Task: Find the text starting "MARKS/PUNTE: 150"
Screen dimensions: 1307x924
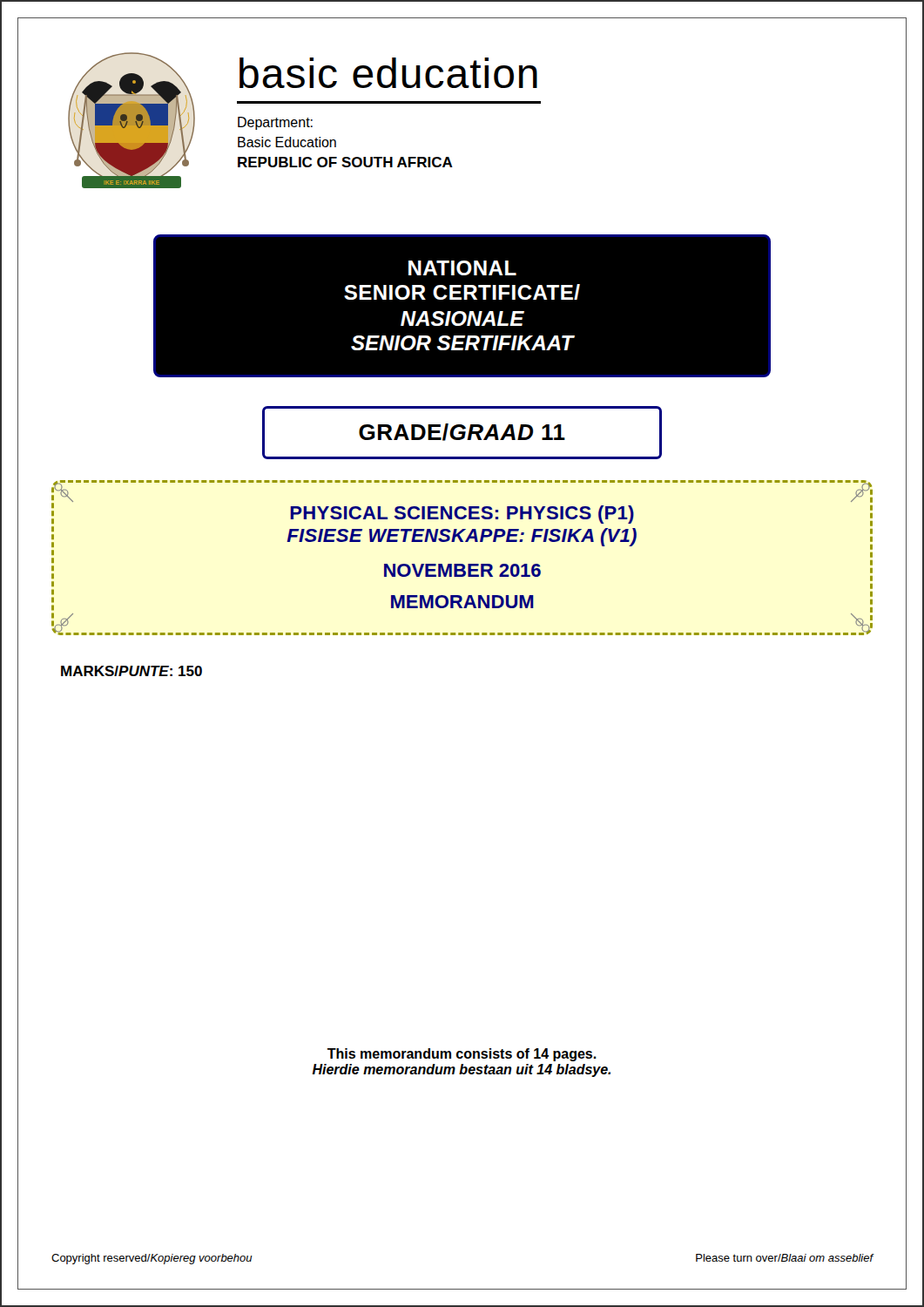Action: pyautogui.click(x=131, y=671)
